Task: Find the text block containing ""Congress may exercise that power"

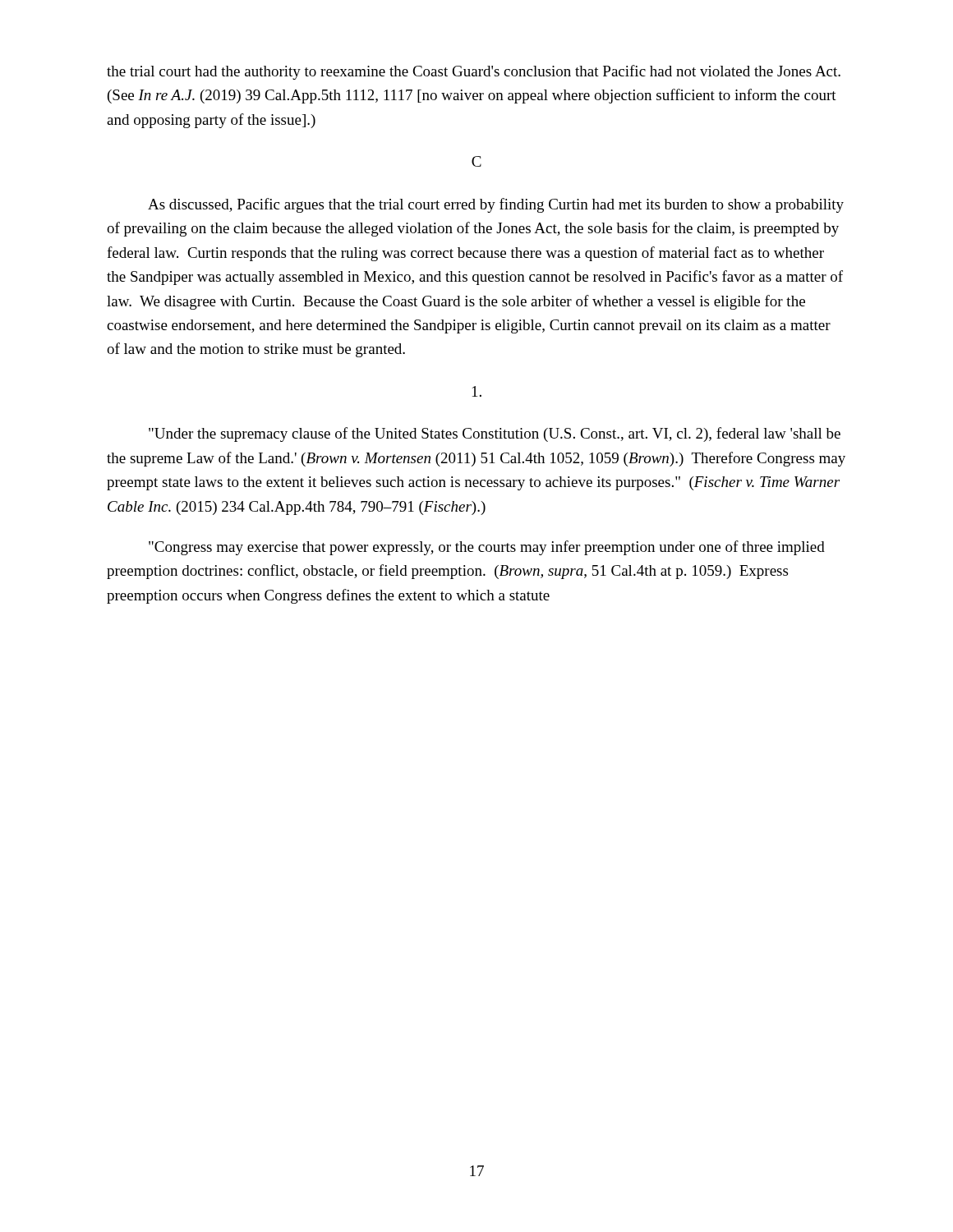Action: 466,571
